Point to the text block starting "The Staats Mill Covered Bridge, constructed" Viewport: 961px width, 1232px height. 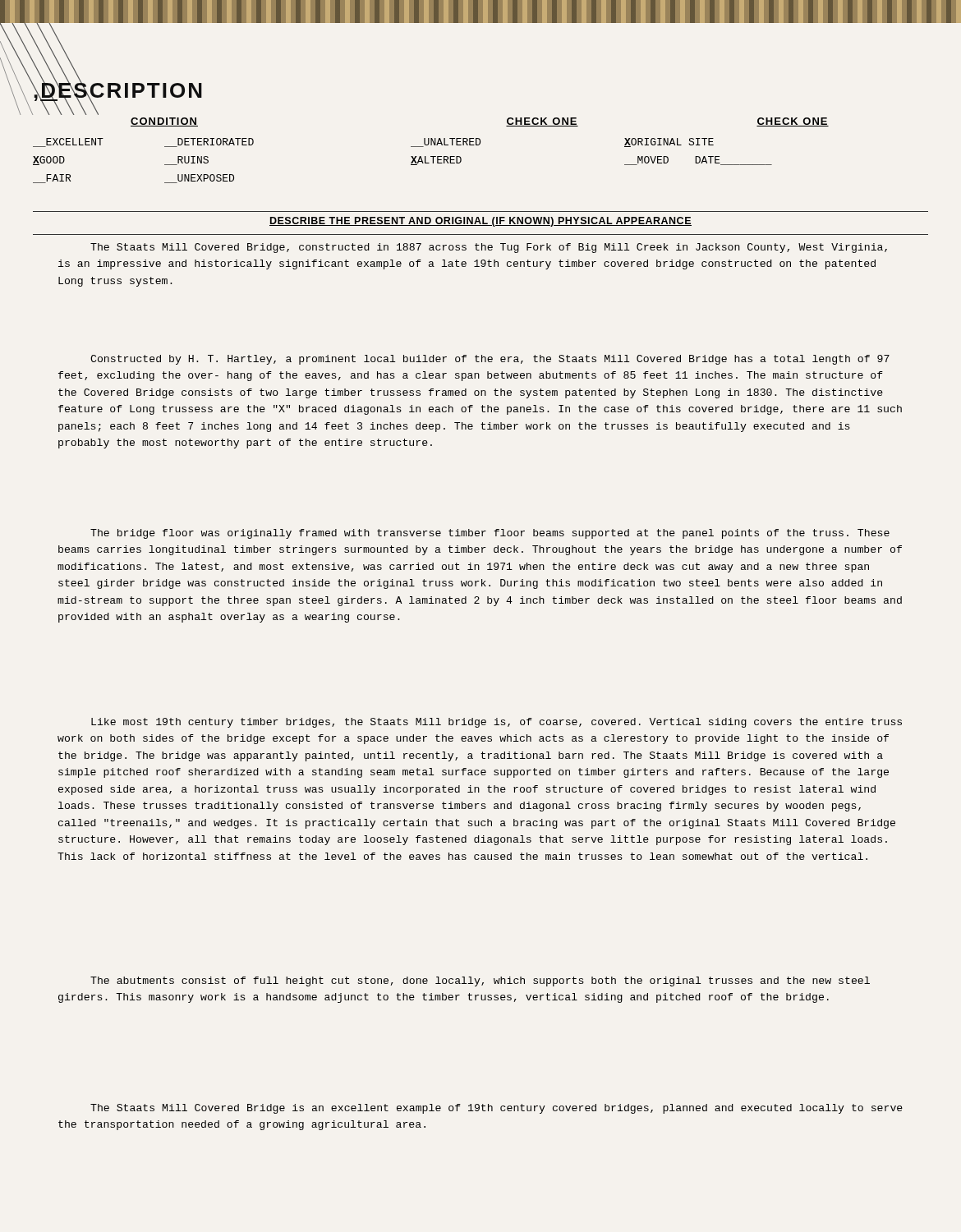[x=474, y=264]
